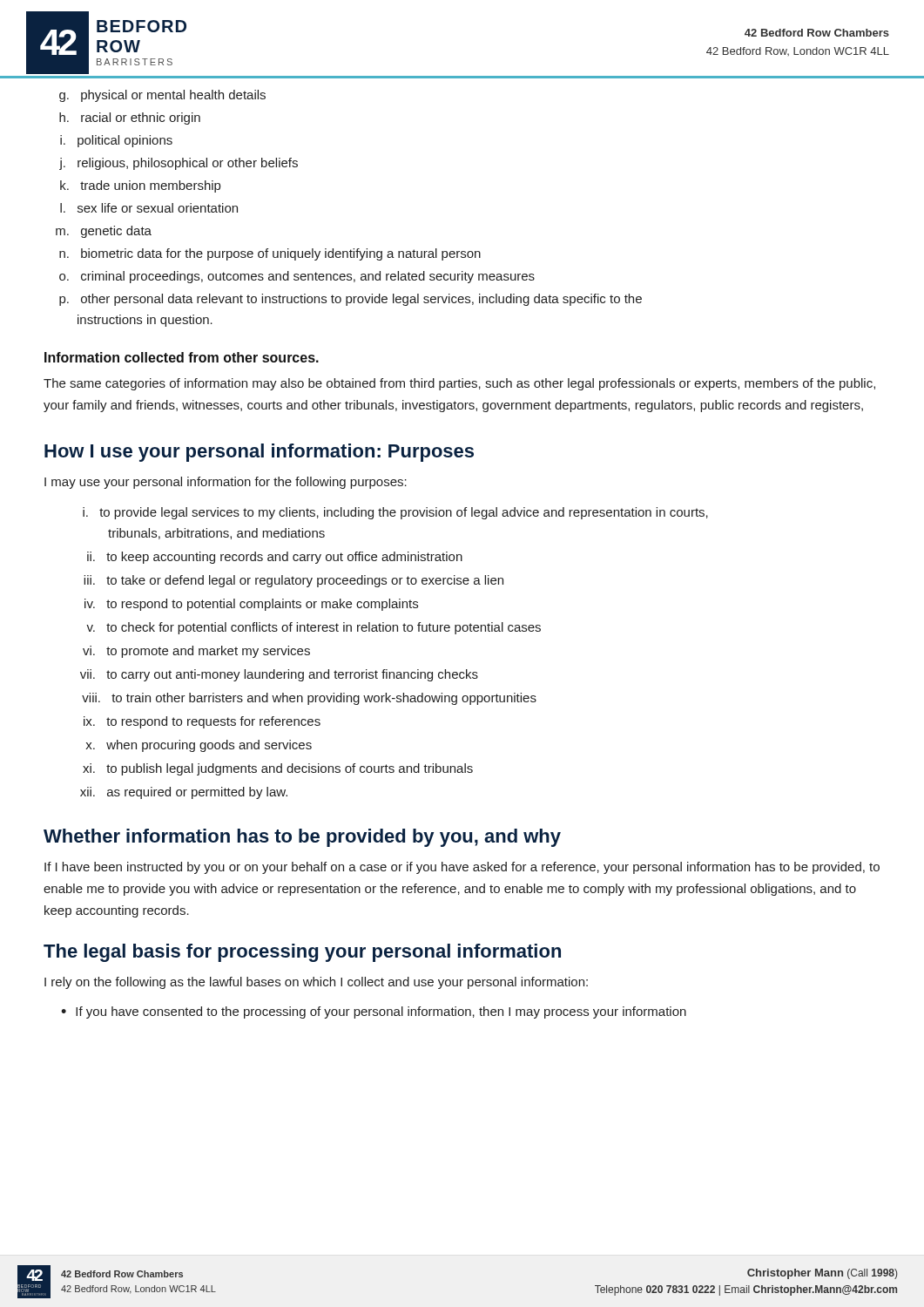Screen dimensions: 1307x924
Task: Navigate to the block starting "Whether information has to be provided by"
Action: pyautogui.click(x=302, y=836)
